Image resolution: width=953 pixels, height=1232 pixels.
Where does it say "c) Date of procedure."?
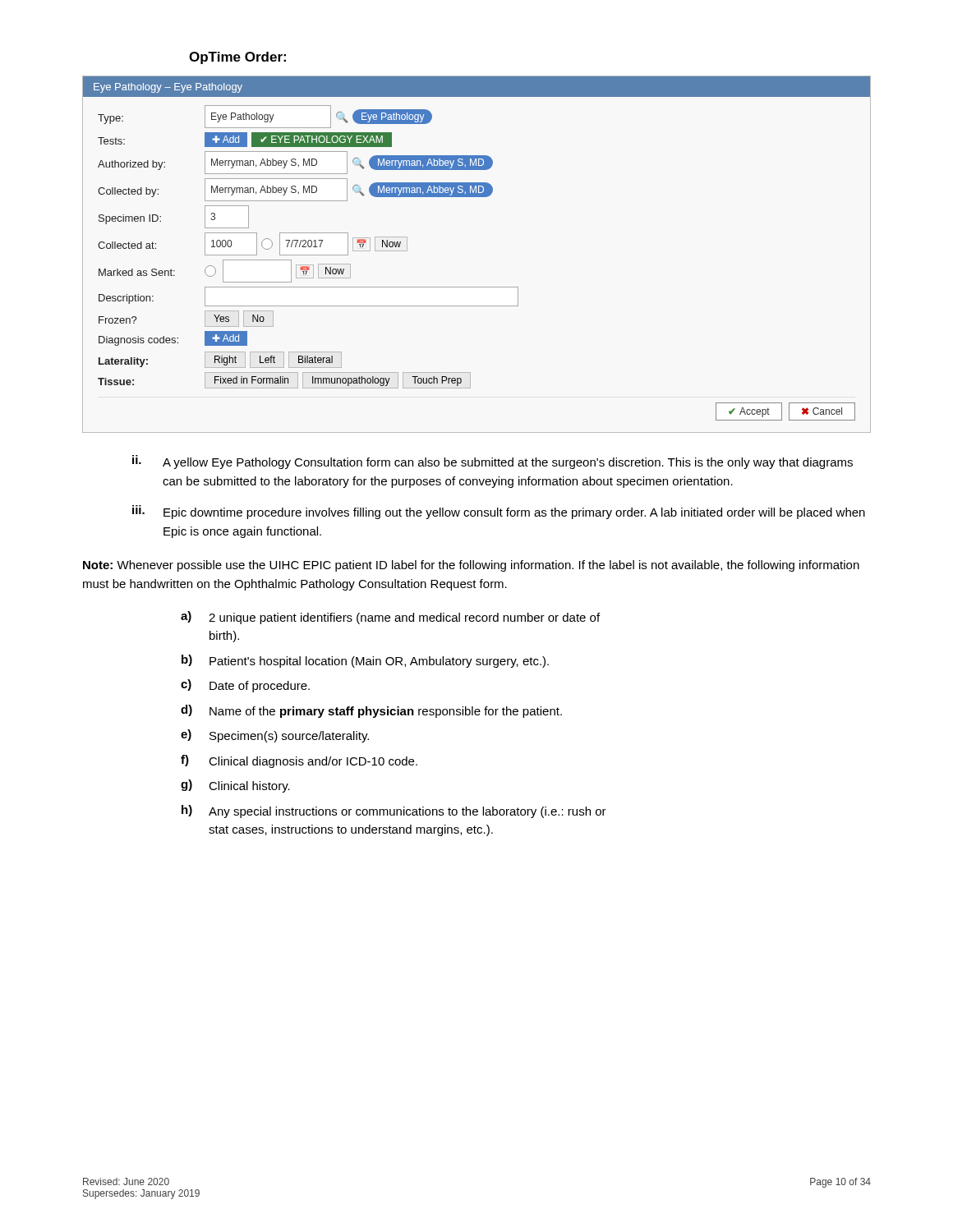[x=246, y=686]
